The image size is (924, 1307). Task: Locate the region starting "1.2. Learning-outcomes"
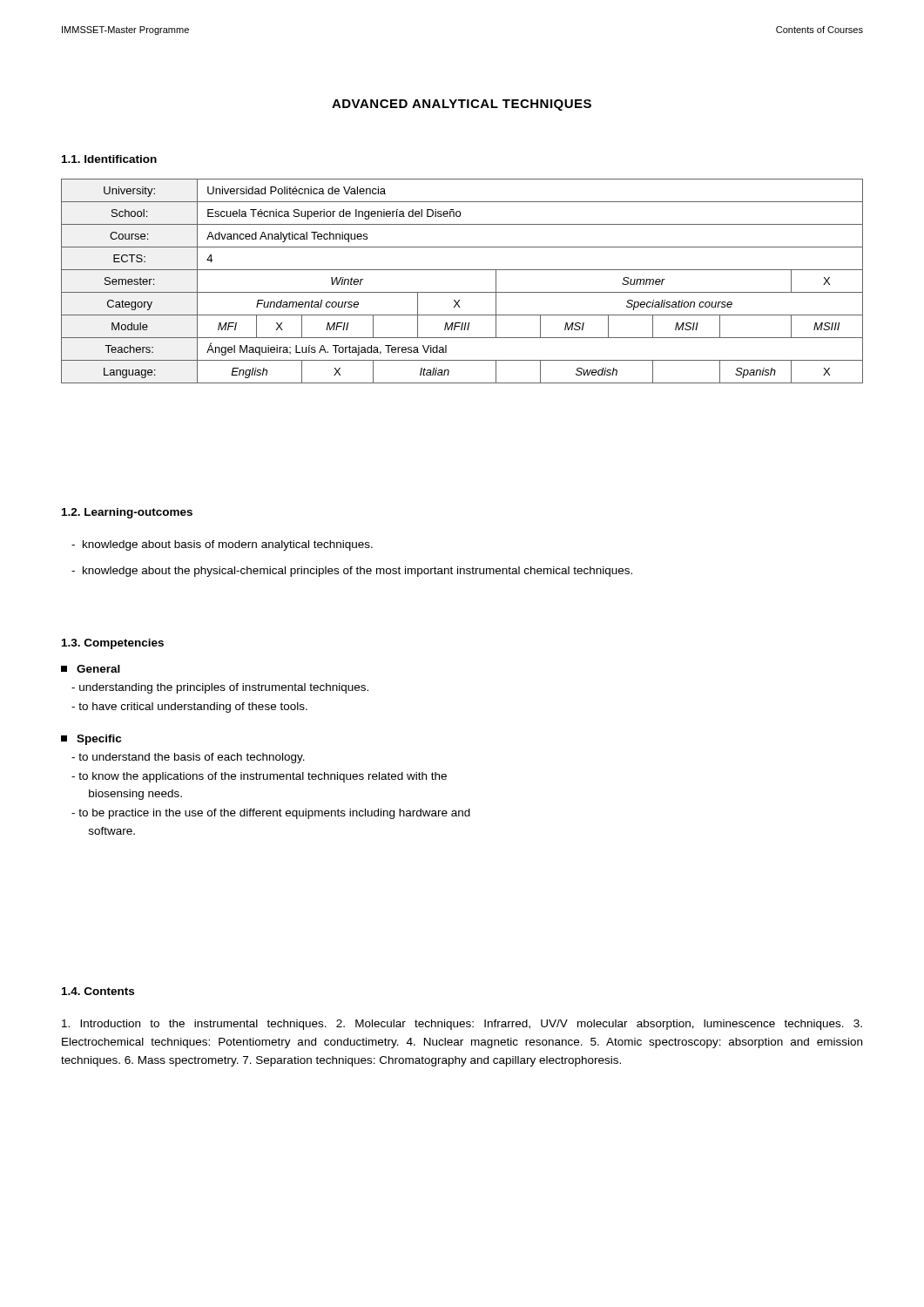tap(127, 512)
